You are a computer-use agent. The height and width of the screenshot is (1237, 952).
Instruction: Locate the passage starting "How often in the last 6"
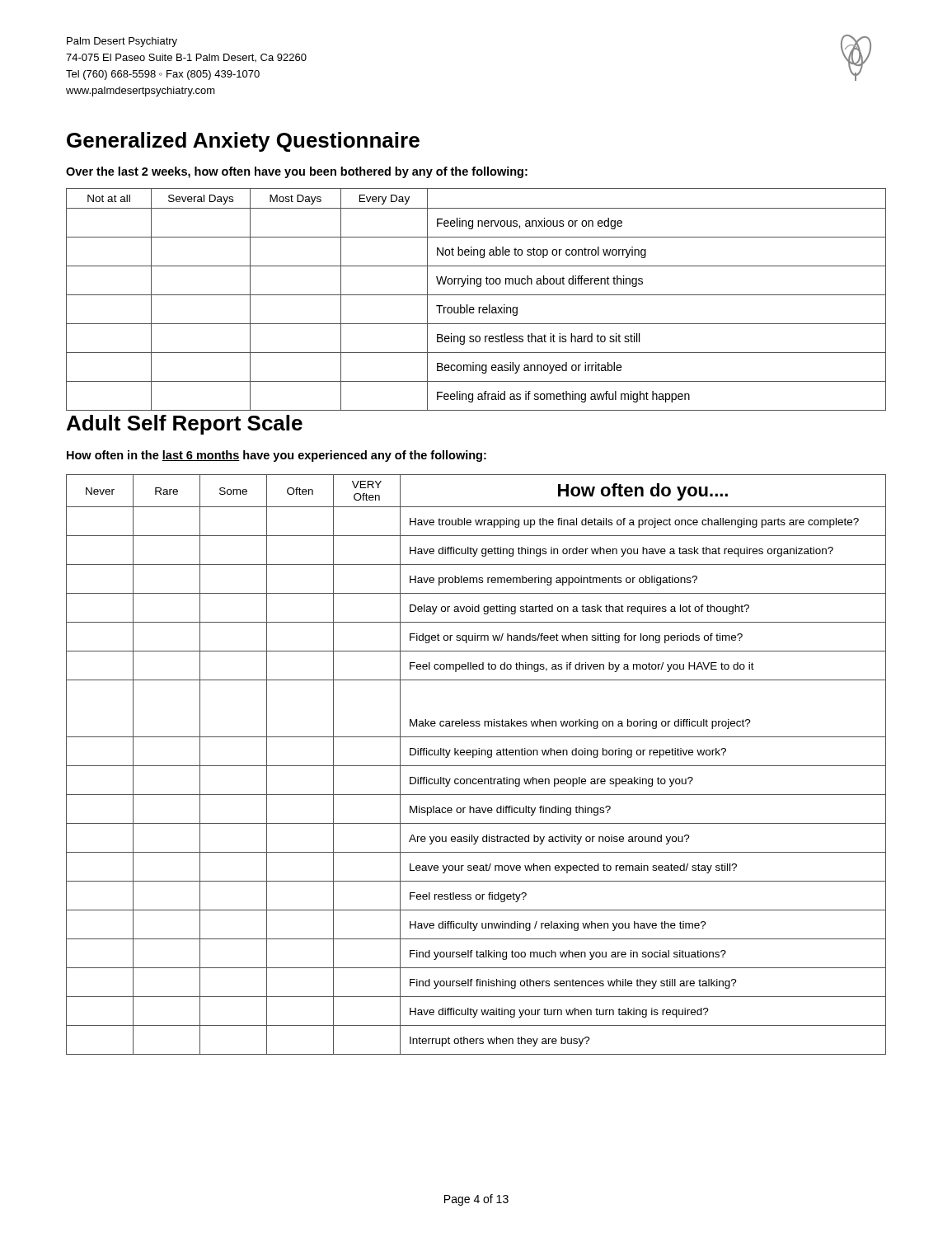(276, 455)
